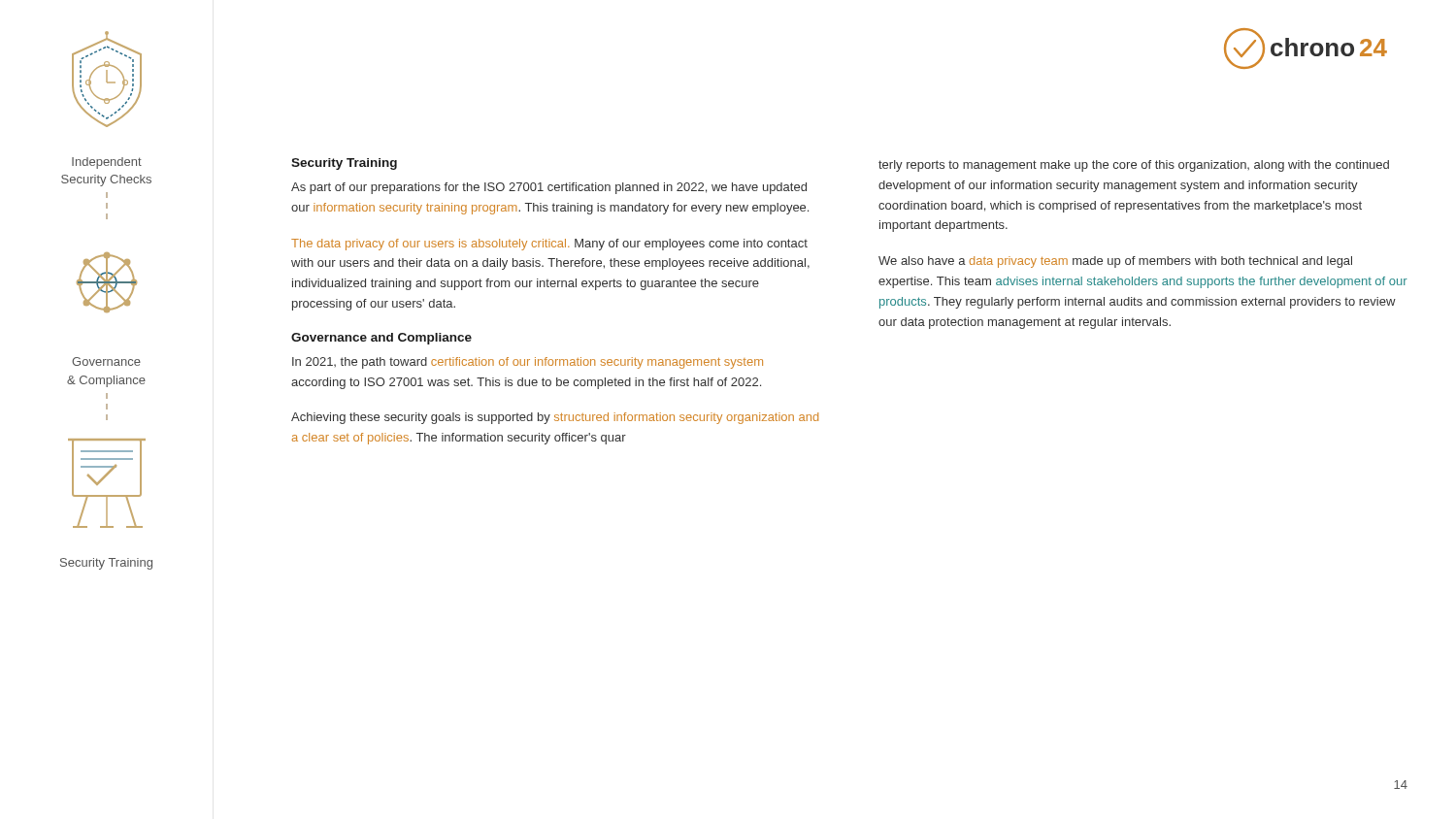Select the section header with the text "Governance and Compliance"
1456x819 pixels.
coord(381,339)
